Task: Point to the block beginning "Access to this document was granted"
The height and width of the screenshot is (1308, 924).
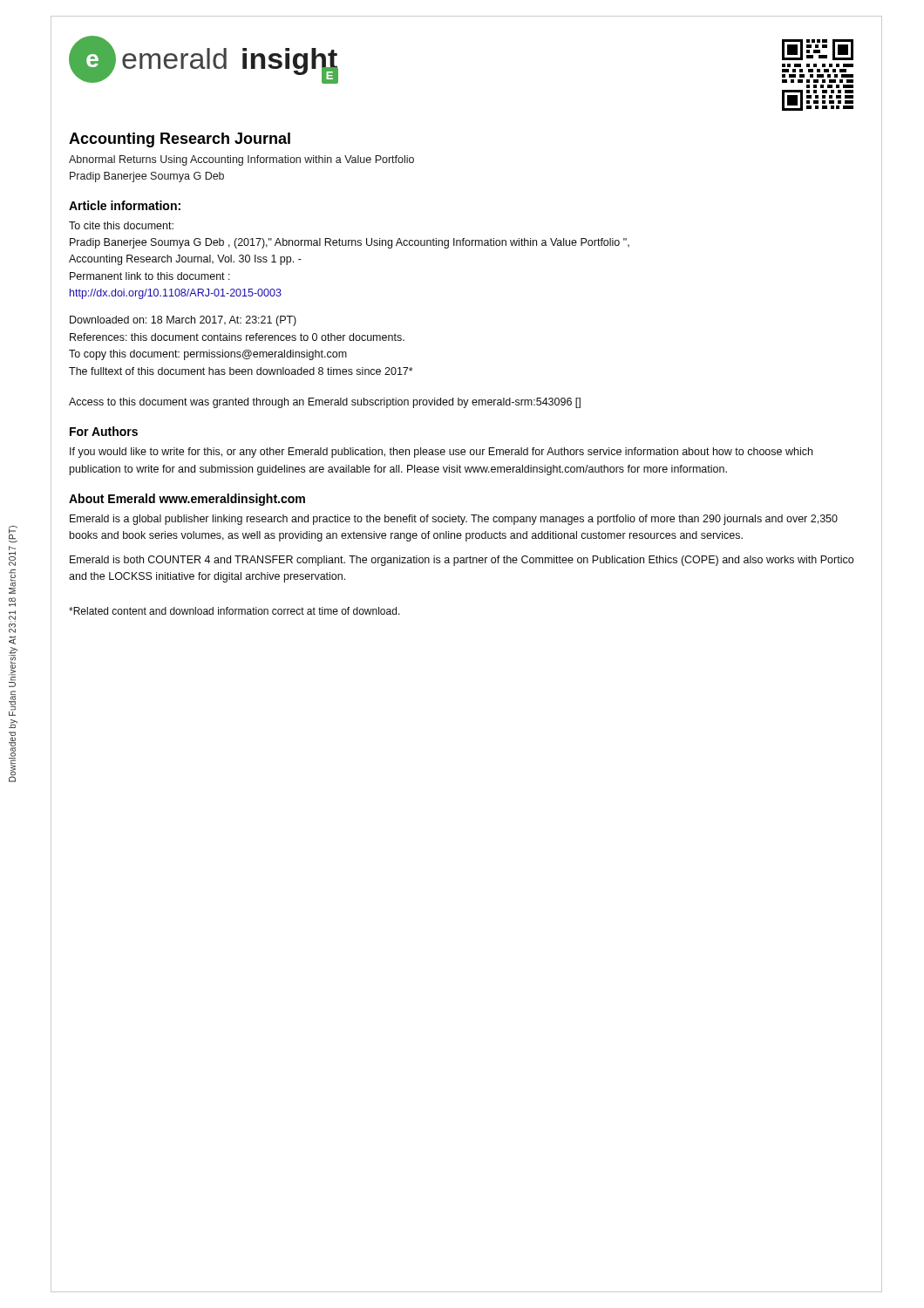Action: coord(325,402)
